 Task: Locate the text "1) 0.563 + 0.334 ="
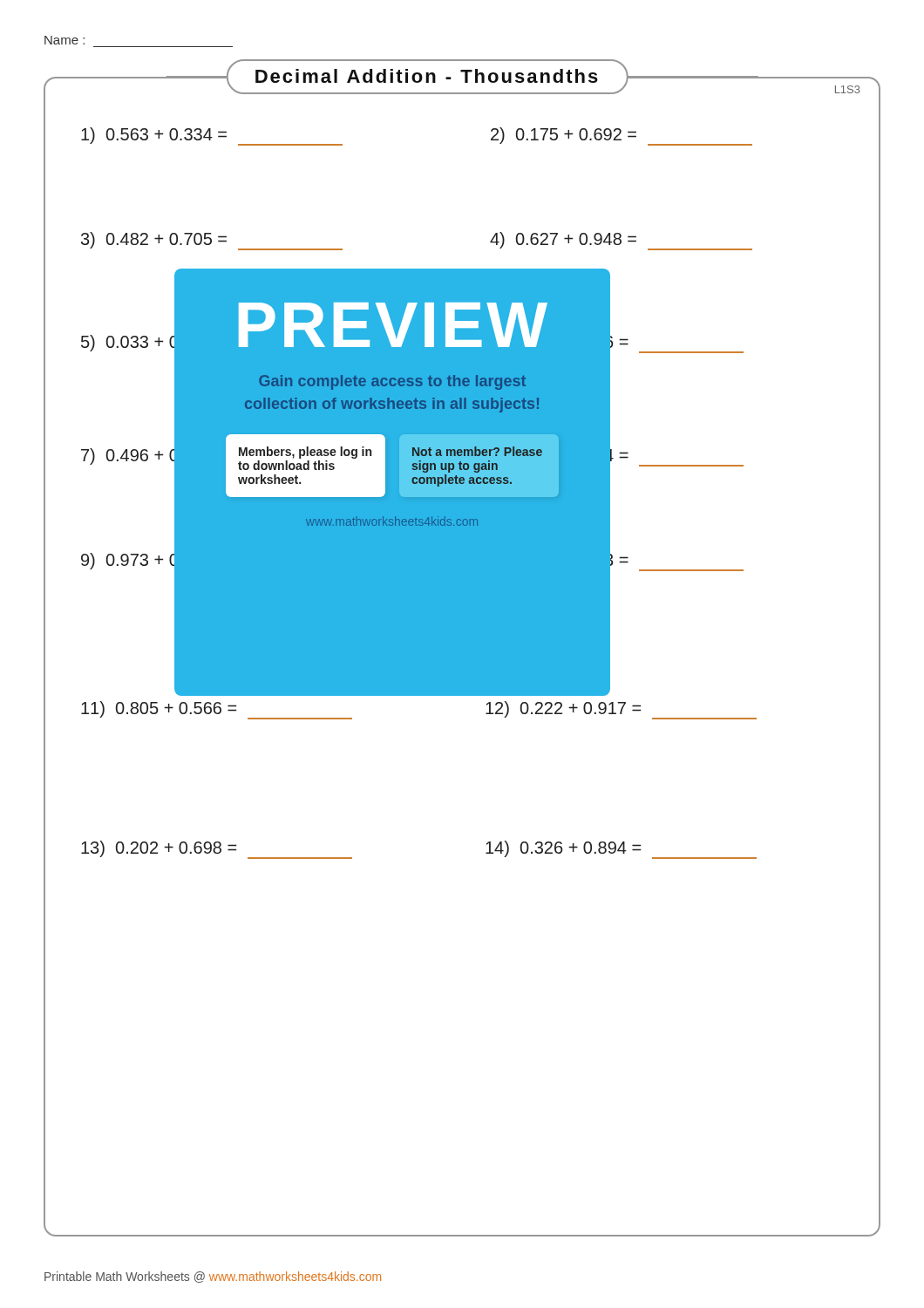pos(211,135)
